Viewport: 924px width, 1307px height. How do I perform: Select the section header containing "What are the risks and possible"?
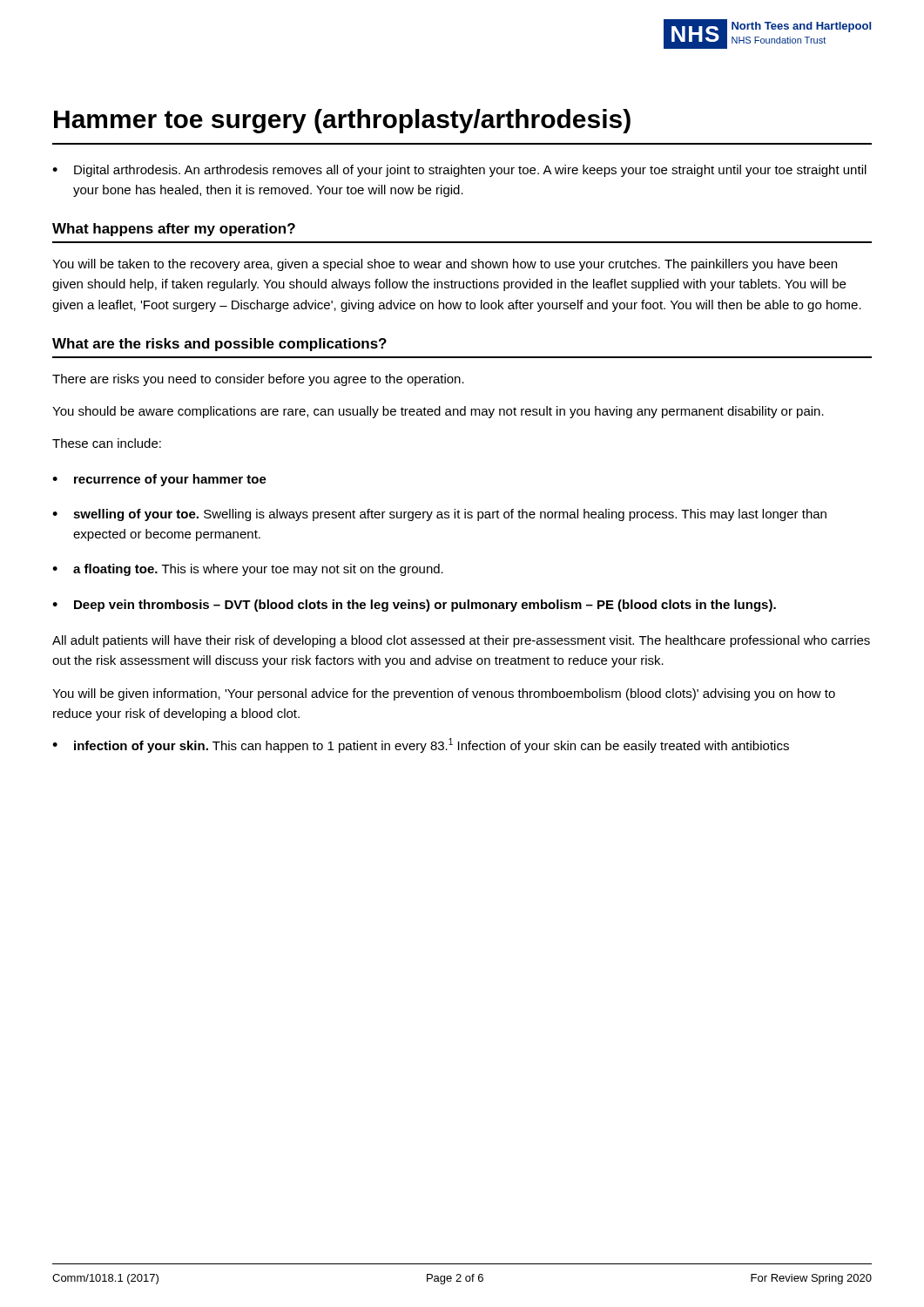[220, 344]
